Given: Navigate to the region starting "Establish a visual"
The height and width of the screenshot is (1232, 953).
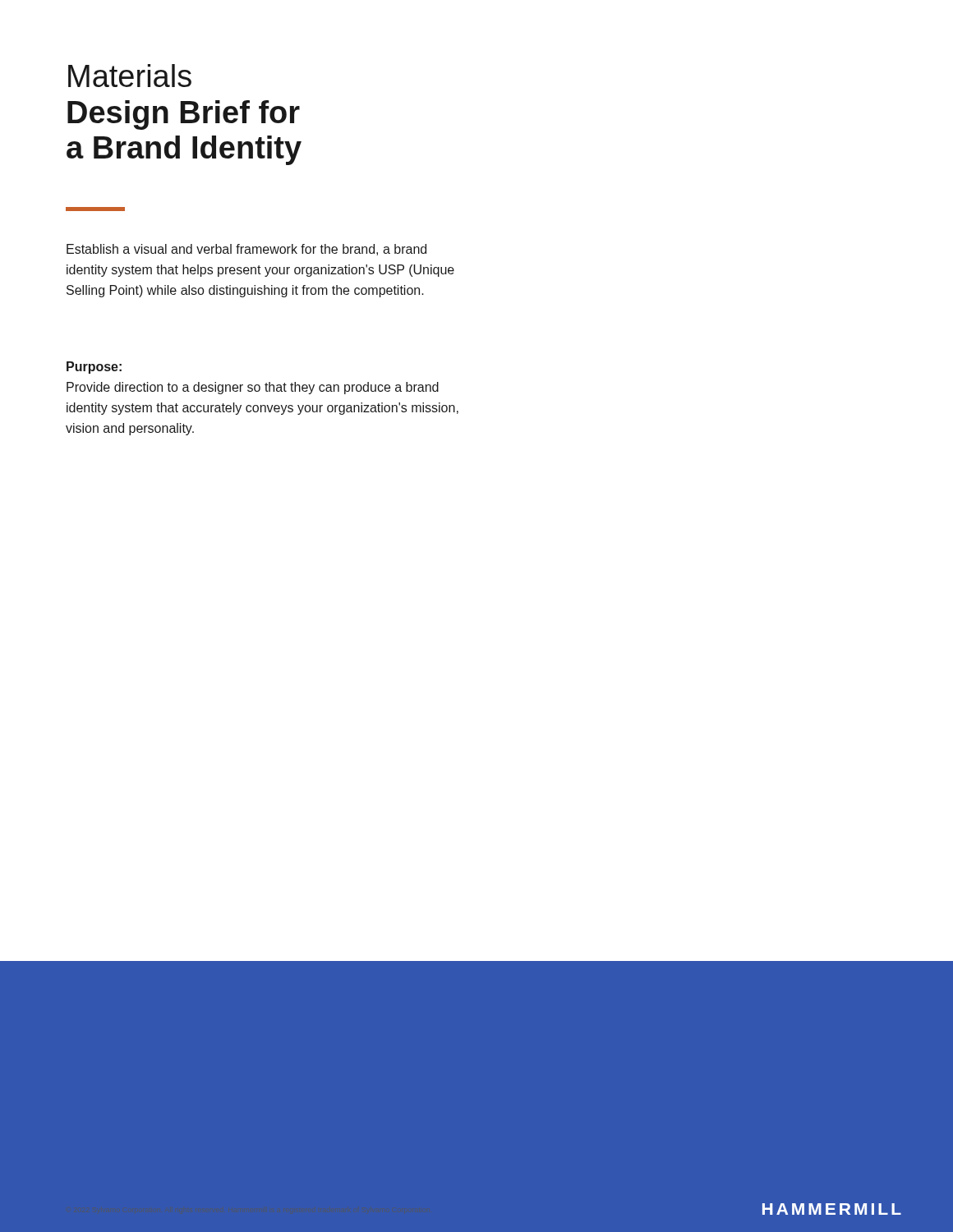Looking at the screenshot, I should [x=260, y=270].
